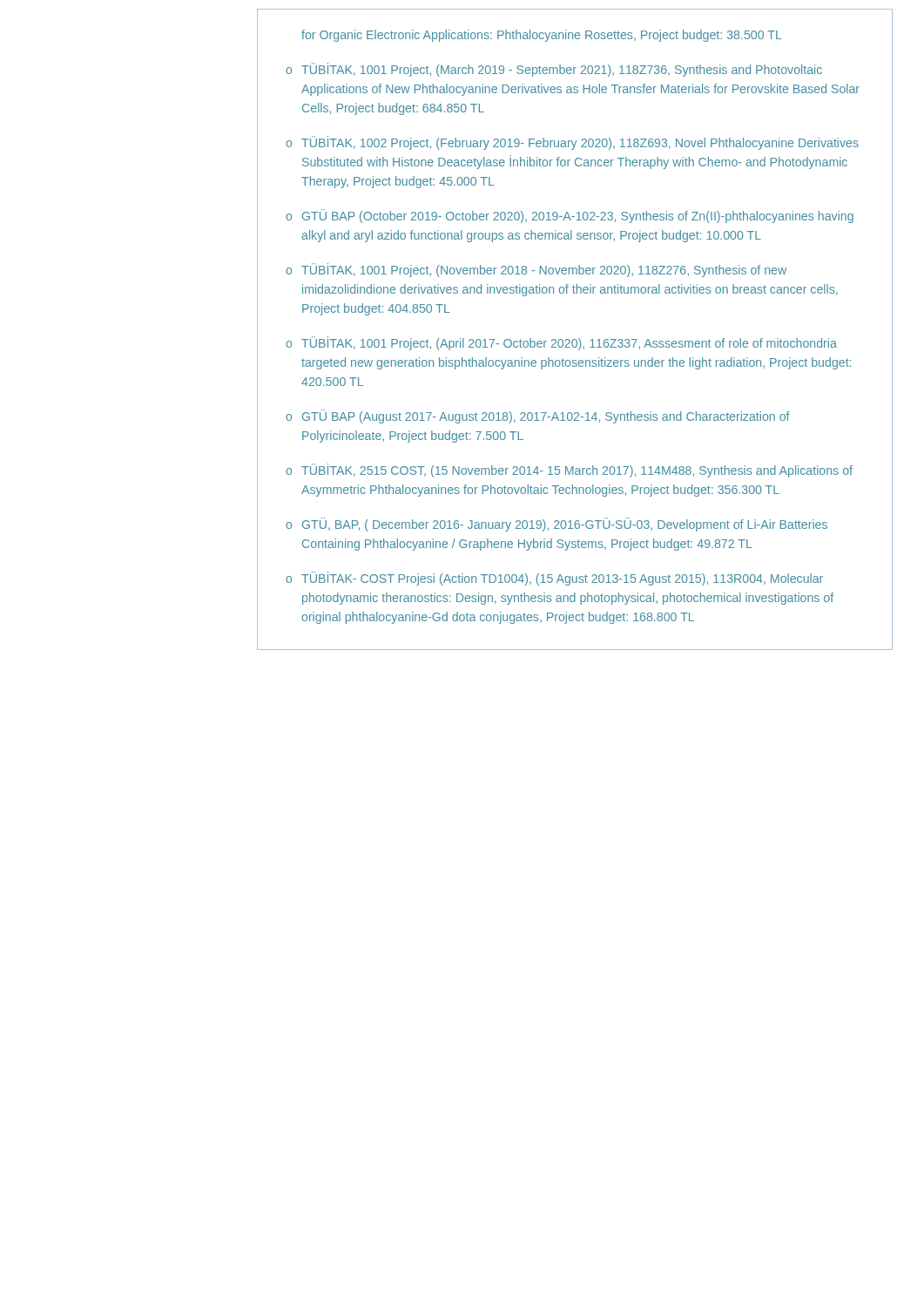The height and width of the screenshot is (1307, 924).
Task: Click on the region starting "o GTÜ BAP (October 2019- October 2020),"
Action: 575,226
